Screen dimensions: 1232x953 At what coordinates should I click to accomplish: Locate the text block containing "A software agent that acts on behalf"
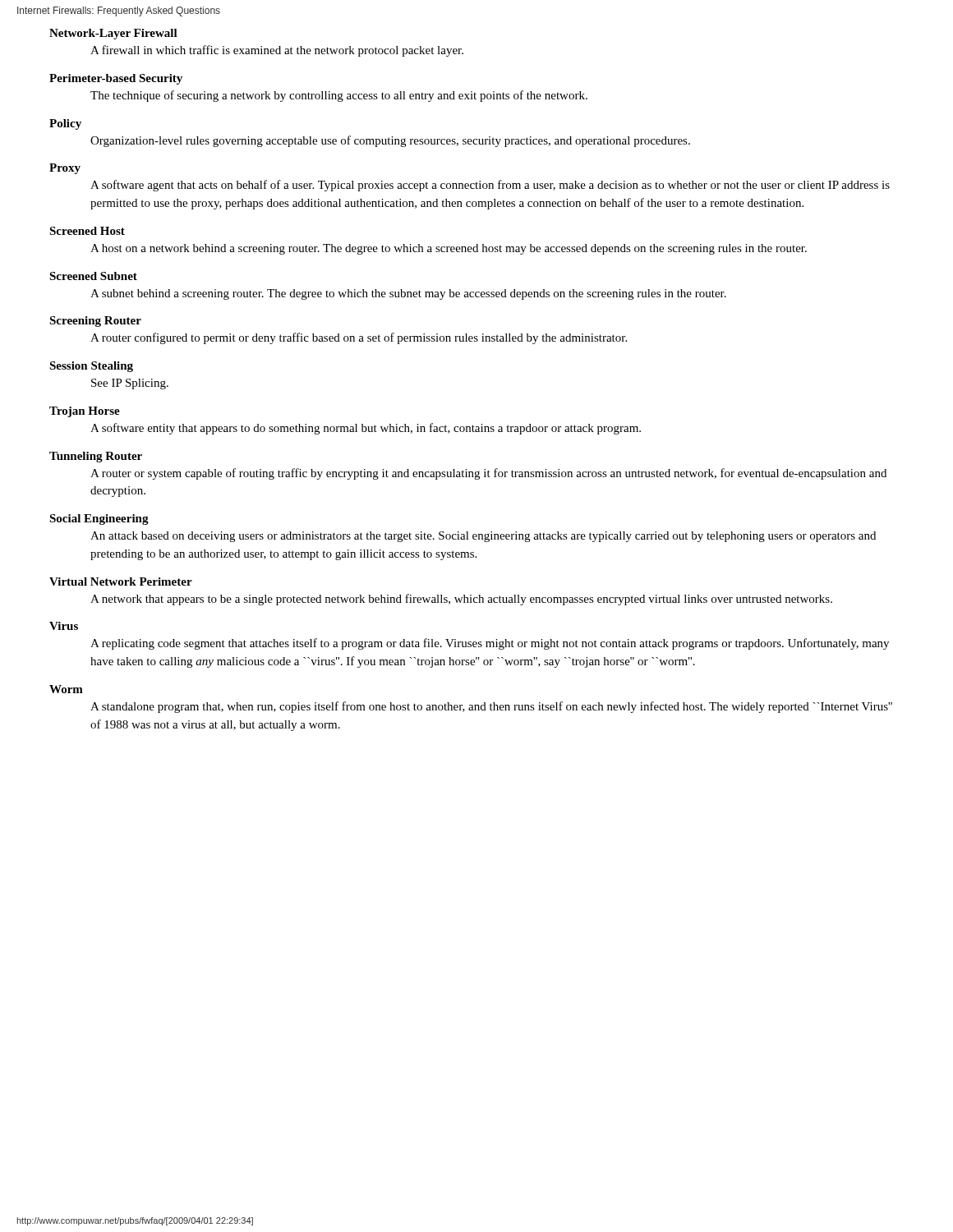490,194
